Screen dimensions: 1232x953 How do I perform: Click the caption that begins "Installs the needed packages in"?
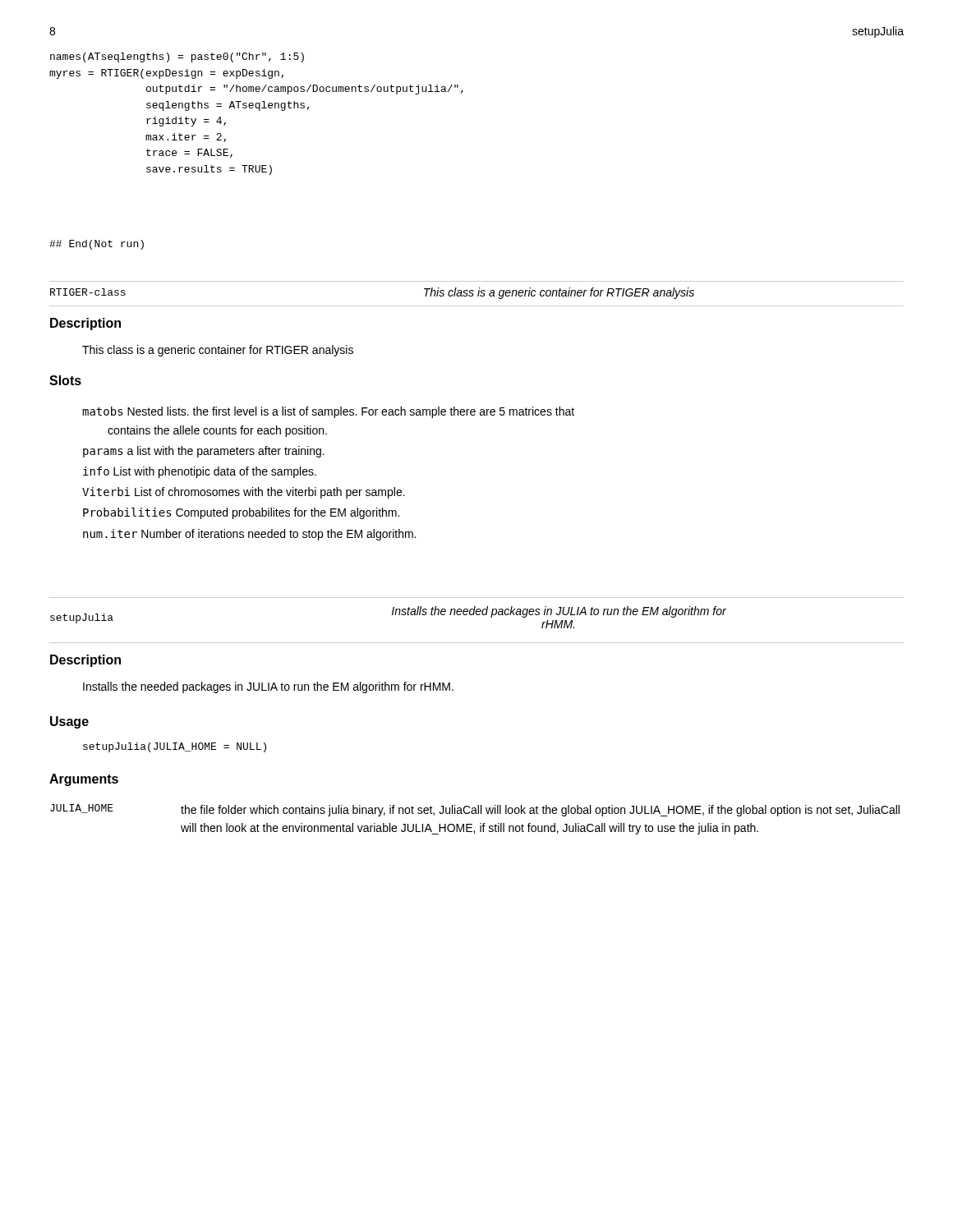tap(559, 618)
